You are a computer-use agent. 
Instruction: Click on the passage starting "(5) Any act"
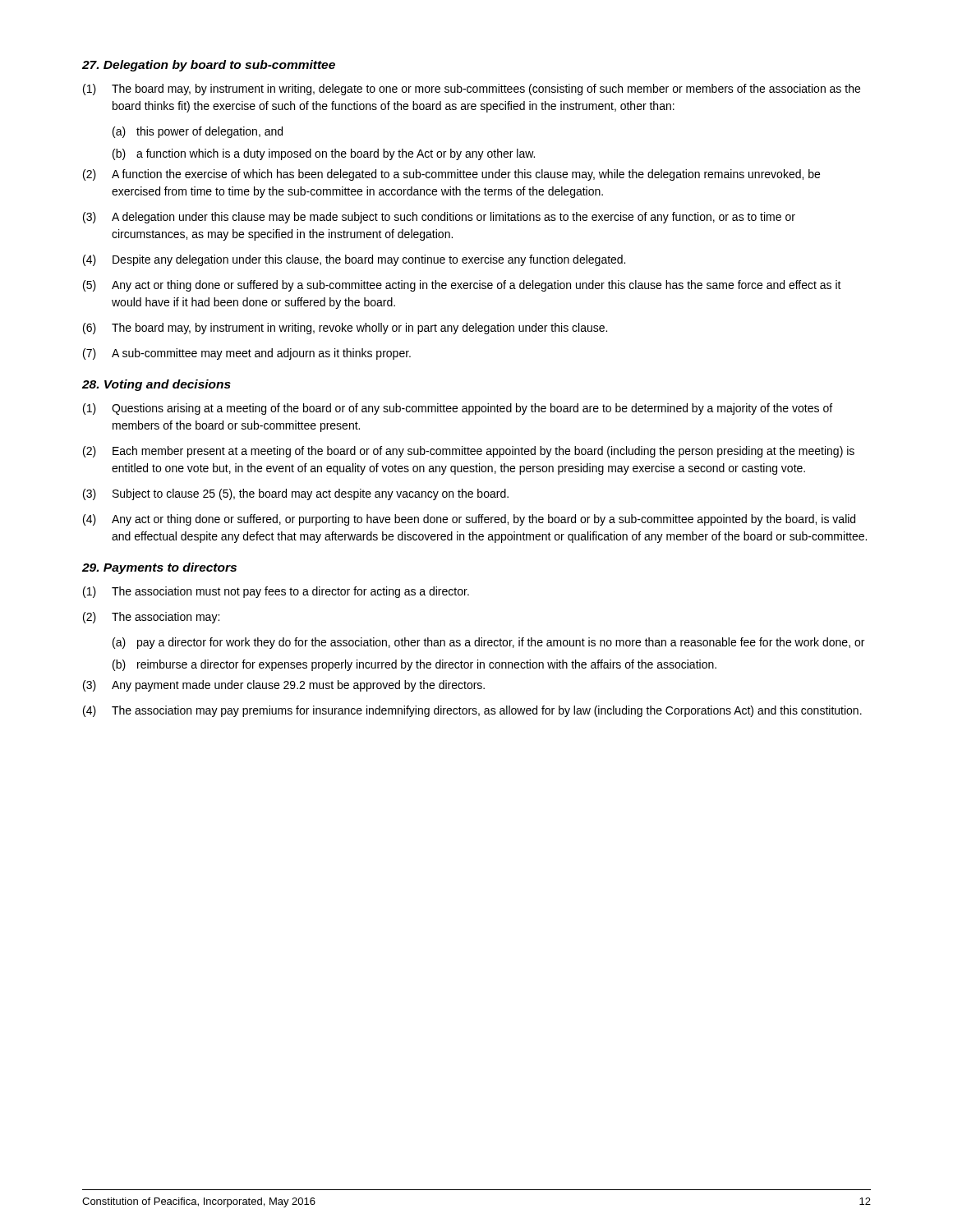pos(476,294)
